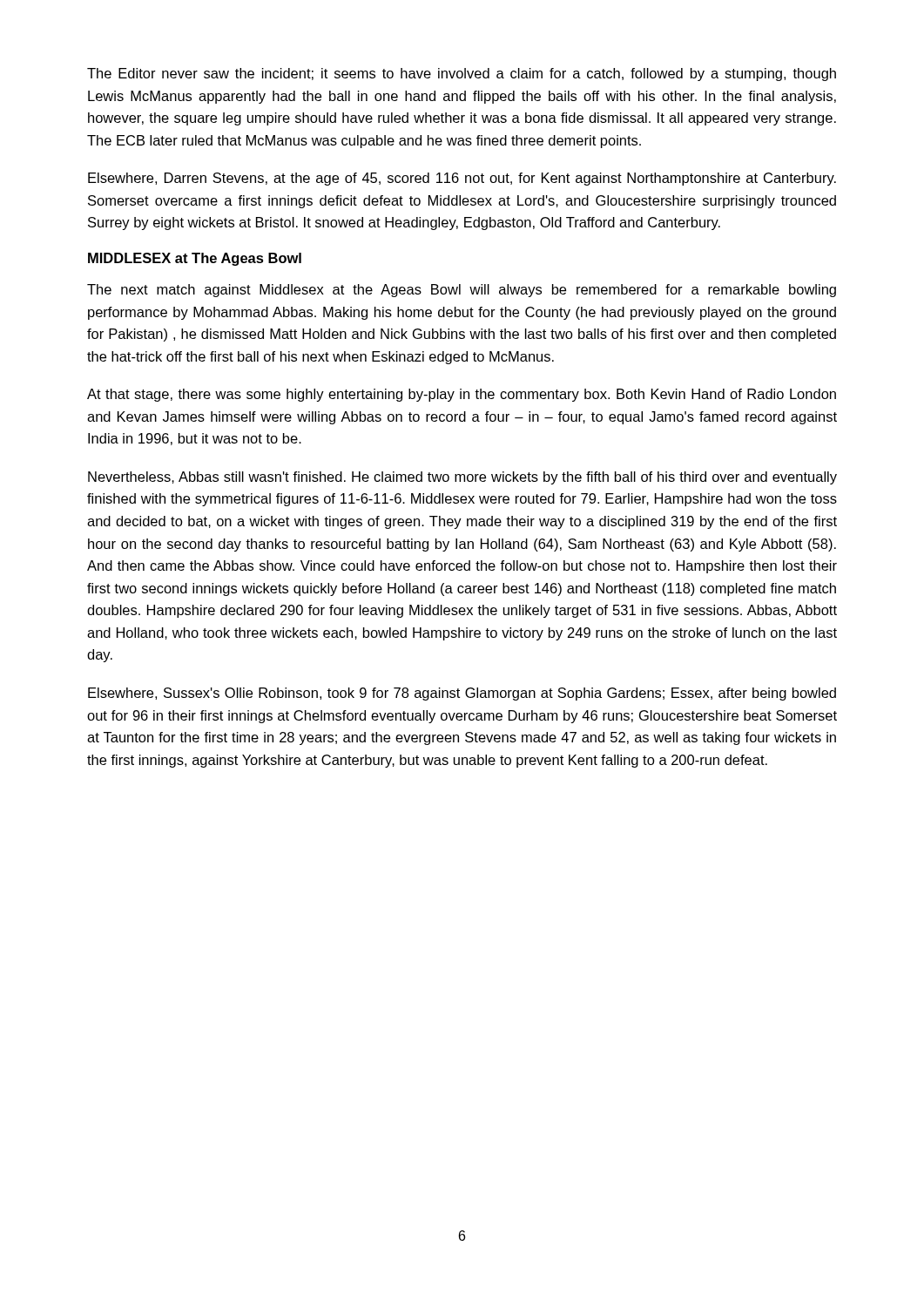The height and width of the screenshot is (1307, 924).
Task: Where is the passage that starts "The next match against Middlesex at the"?
Action: coord(462,323)
